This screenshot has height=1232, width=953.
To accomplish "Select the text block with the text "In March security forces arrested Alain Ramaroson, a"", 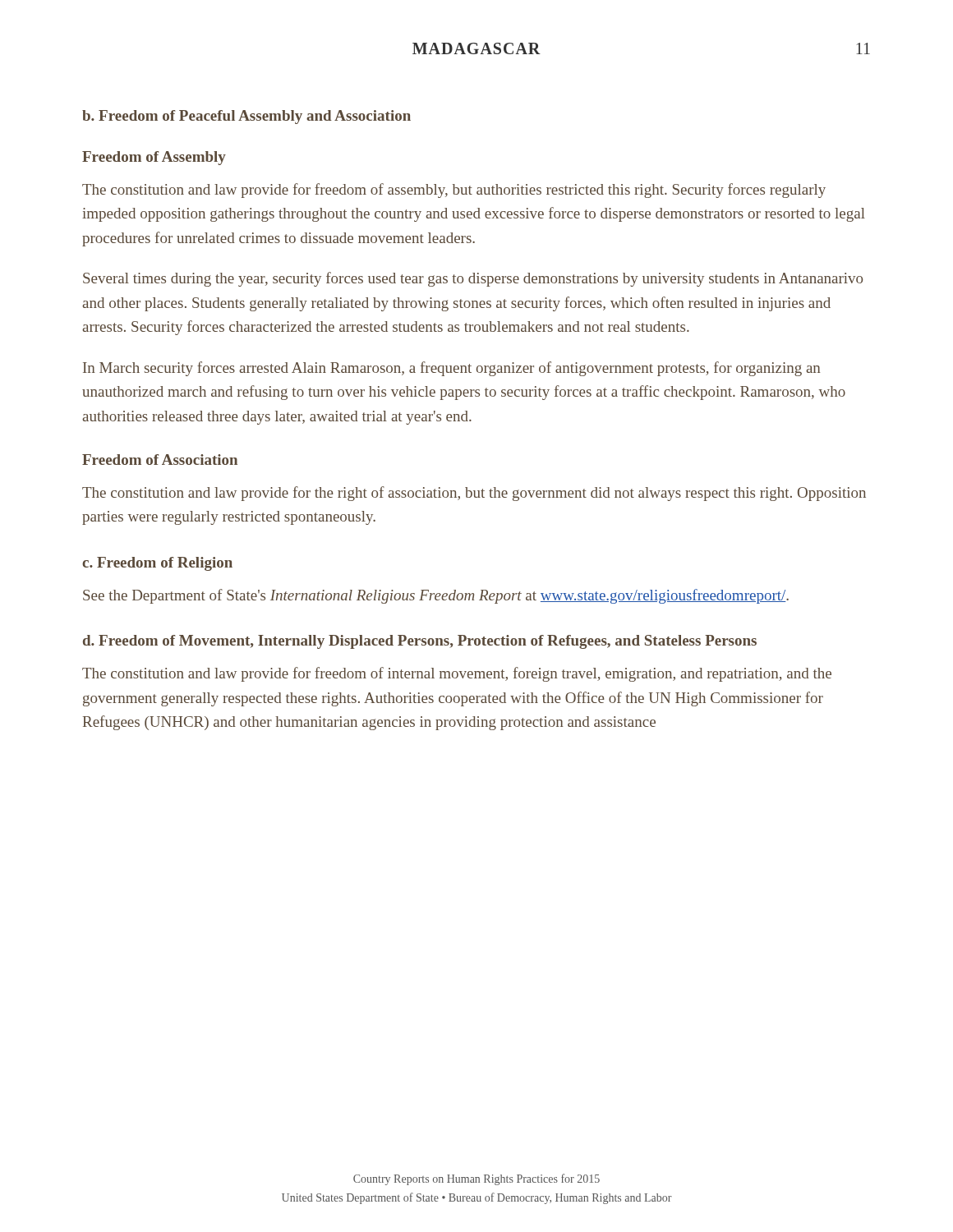I will pyautogui.click(x=464, y=391).
